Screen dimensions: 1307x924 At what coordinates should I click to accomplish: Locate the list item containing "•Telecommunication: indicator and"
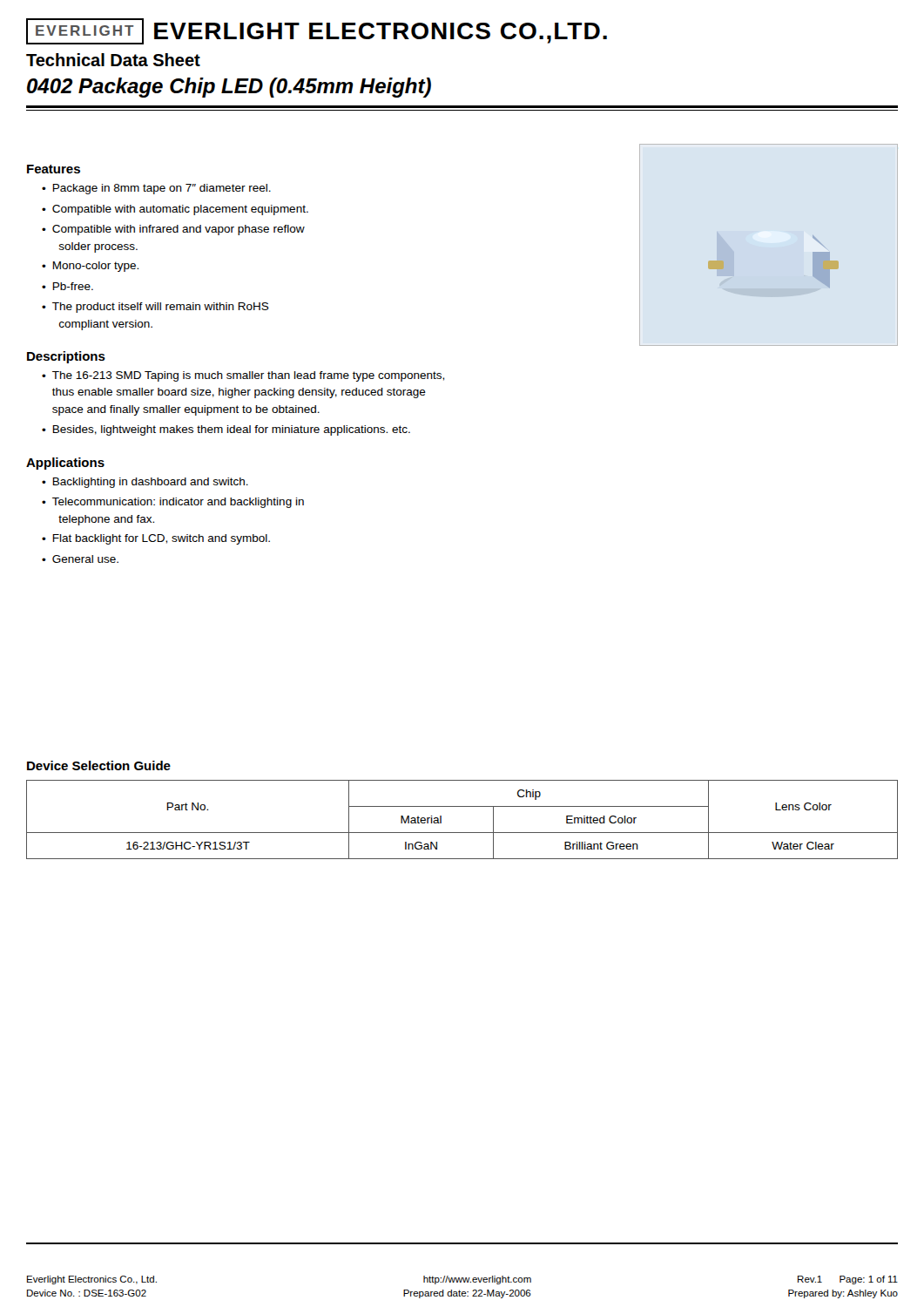[247, 510]
